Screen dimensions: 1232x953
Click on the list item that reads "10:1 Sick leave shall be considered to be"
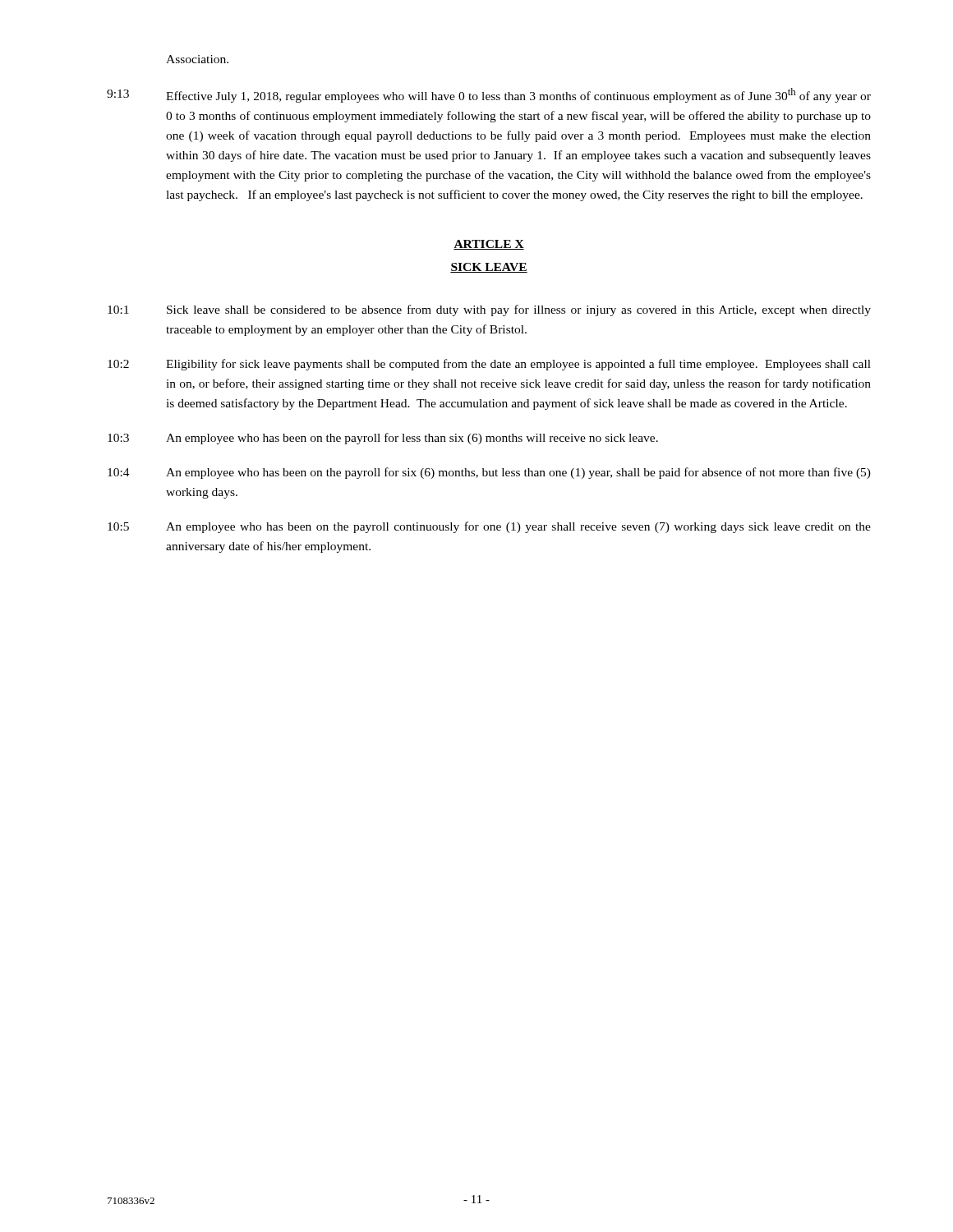pyautogui.click(x=489, y=320)
